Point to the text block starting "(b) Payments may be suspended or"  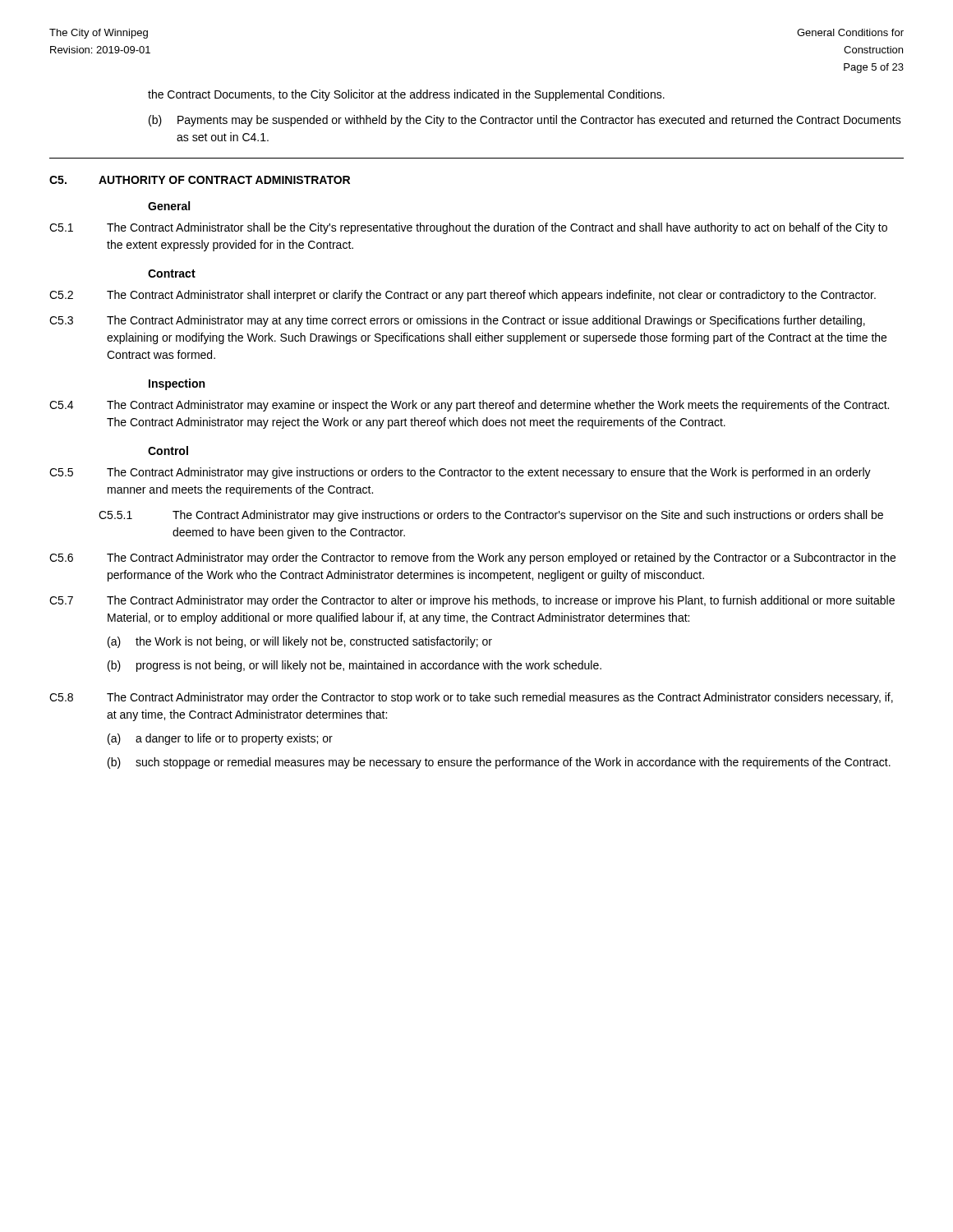526,129
